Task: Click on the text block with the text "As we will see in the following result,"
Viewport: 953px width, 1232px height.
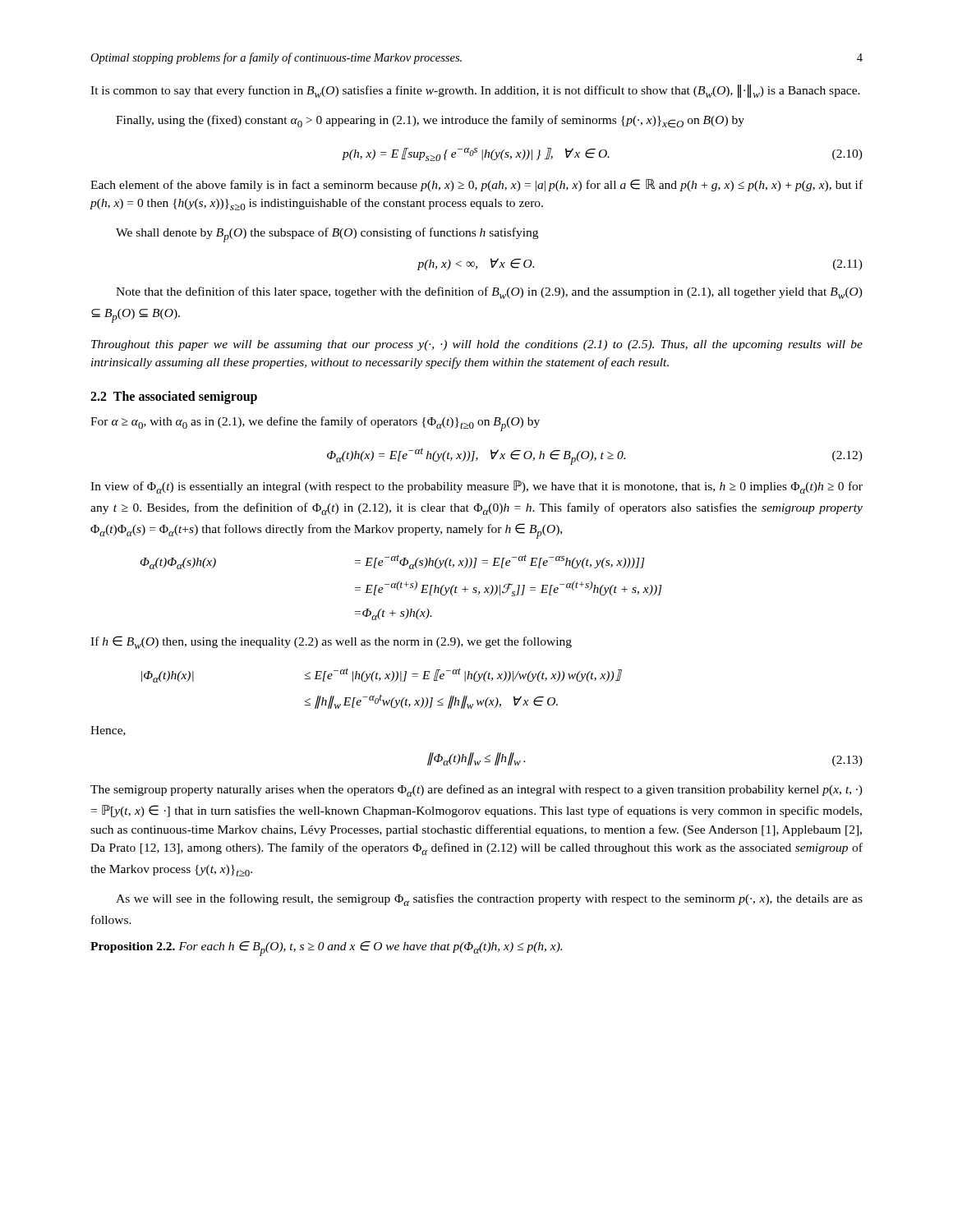Action: 476,909
